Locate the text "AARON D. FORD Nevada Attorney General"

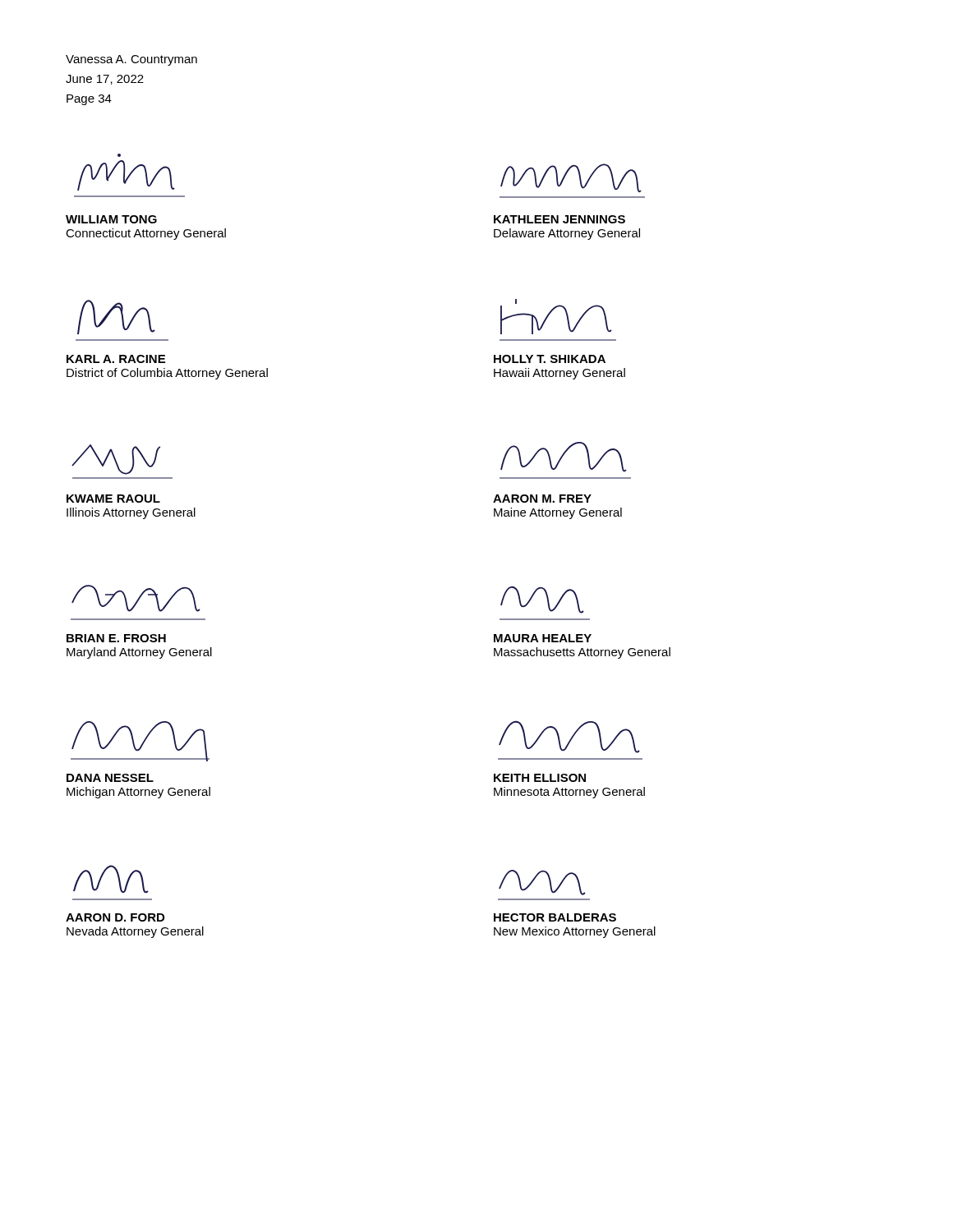coord(115,917)
